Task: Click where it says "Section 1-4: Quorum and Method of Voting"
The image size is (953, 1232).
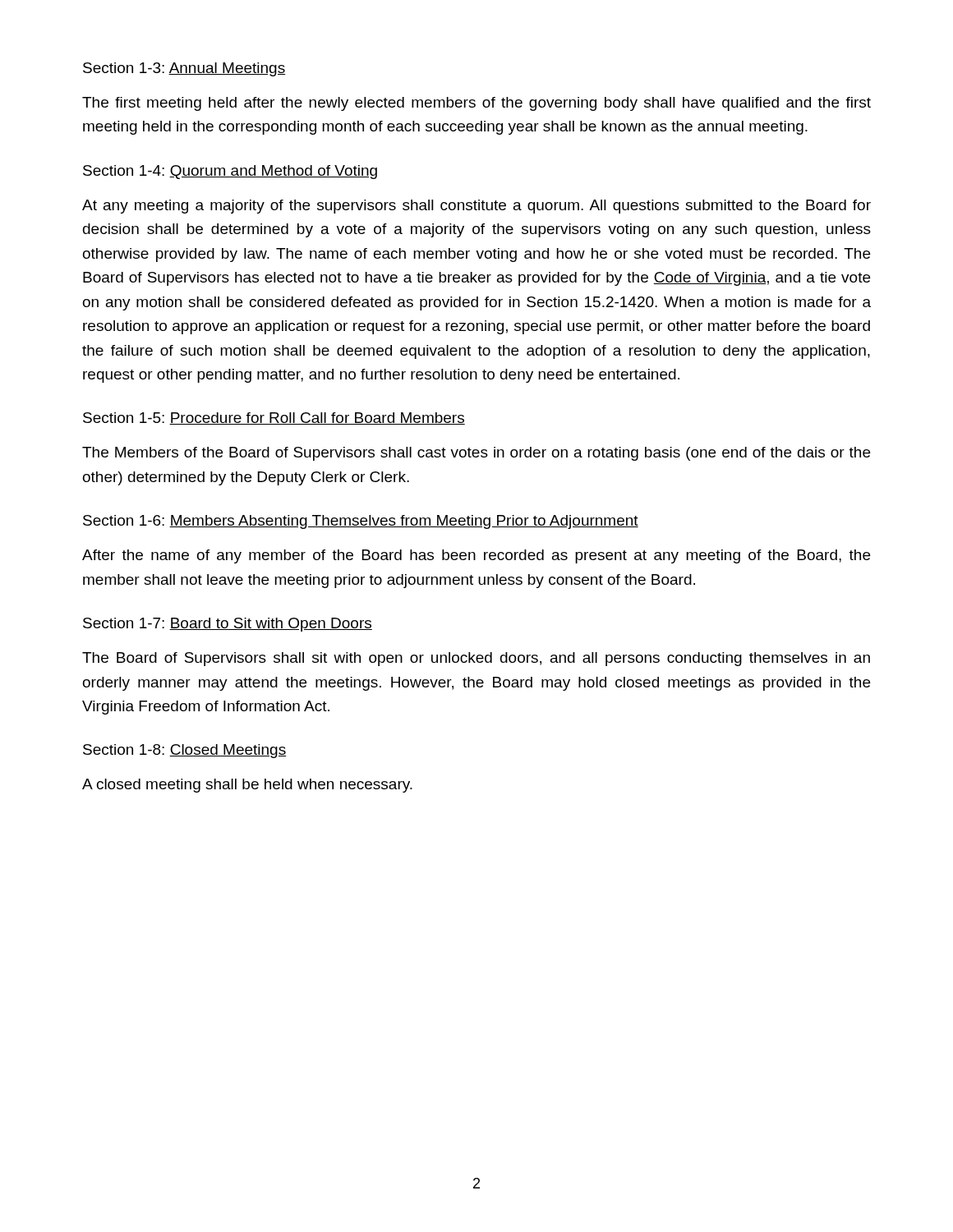Action: click(230, 170)
